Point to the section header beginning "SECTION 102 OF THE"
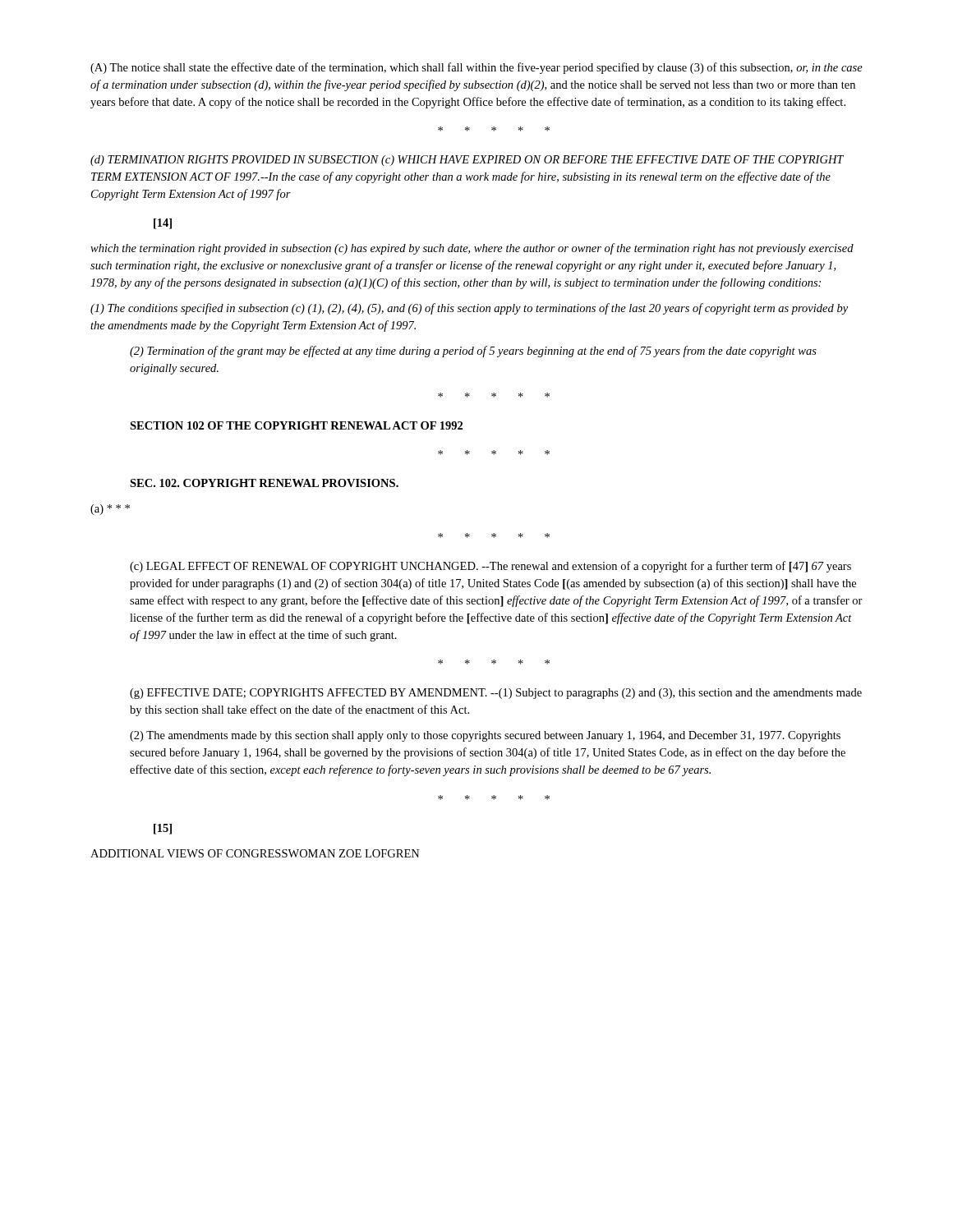This screenshot has height=1232, width=953. 296,426
